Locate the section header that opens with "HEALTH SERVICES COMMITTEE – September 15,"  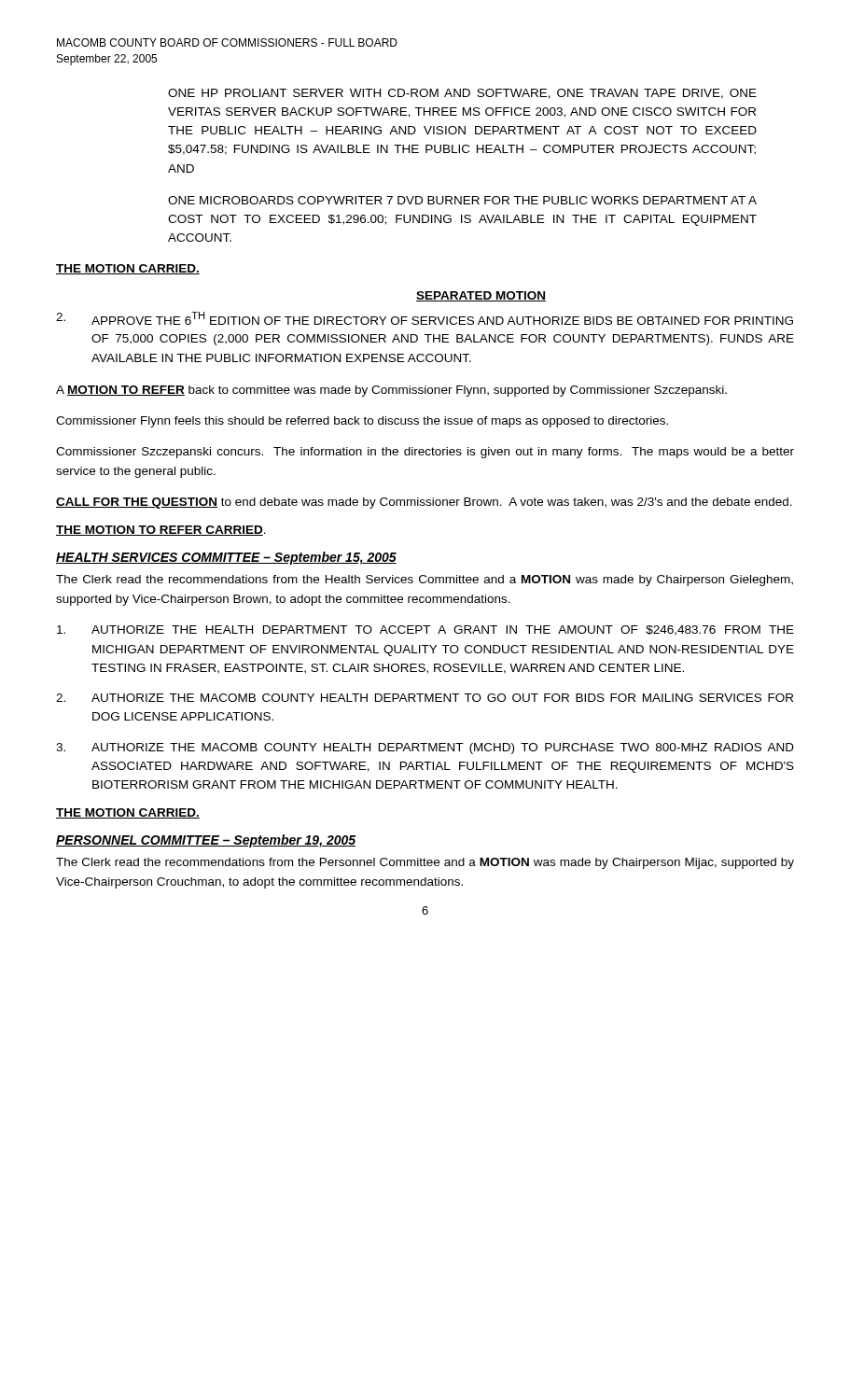point(226,558)
